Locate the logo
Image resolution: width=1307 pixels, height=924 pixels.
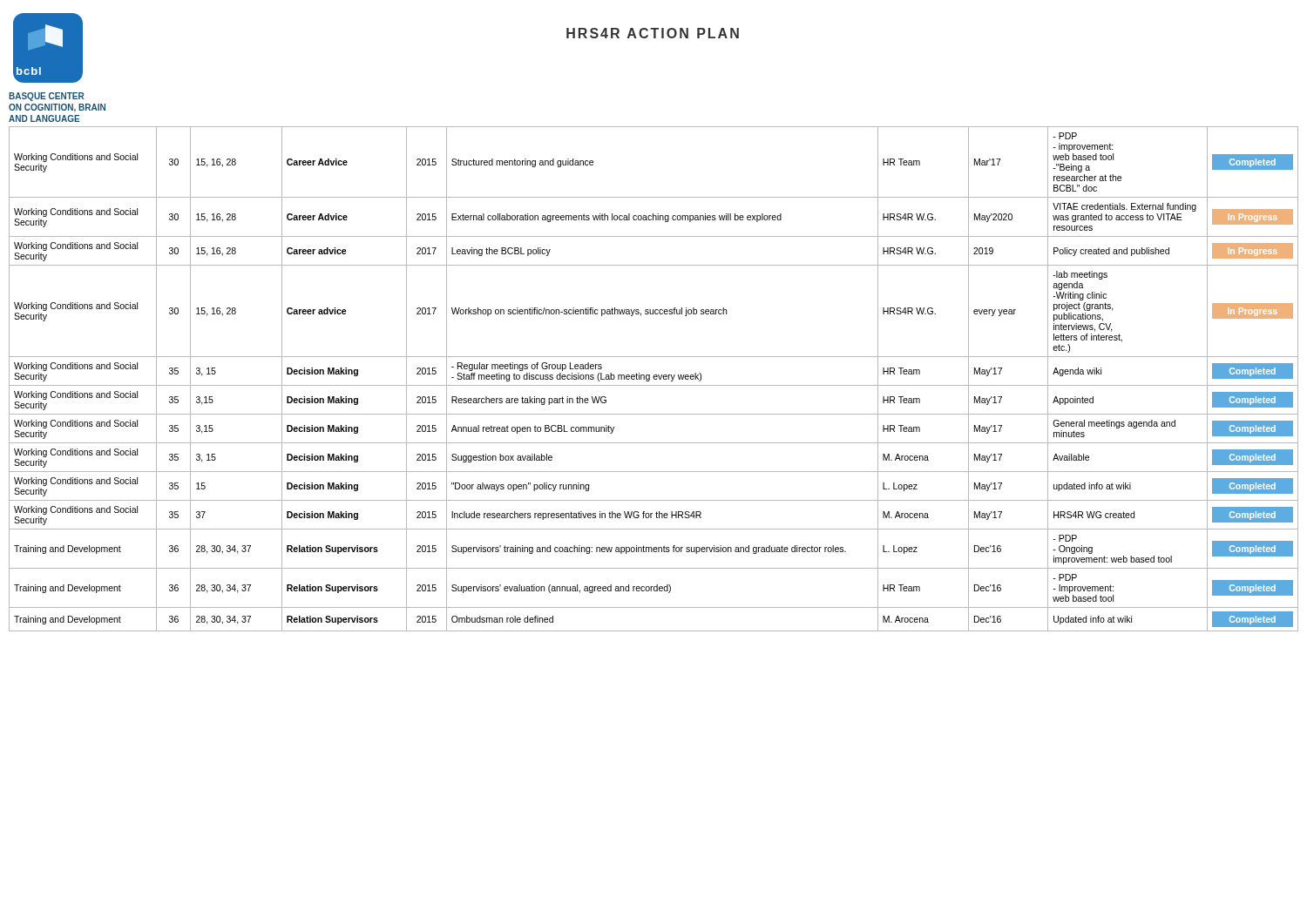[x=139, y=67]
